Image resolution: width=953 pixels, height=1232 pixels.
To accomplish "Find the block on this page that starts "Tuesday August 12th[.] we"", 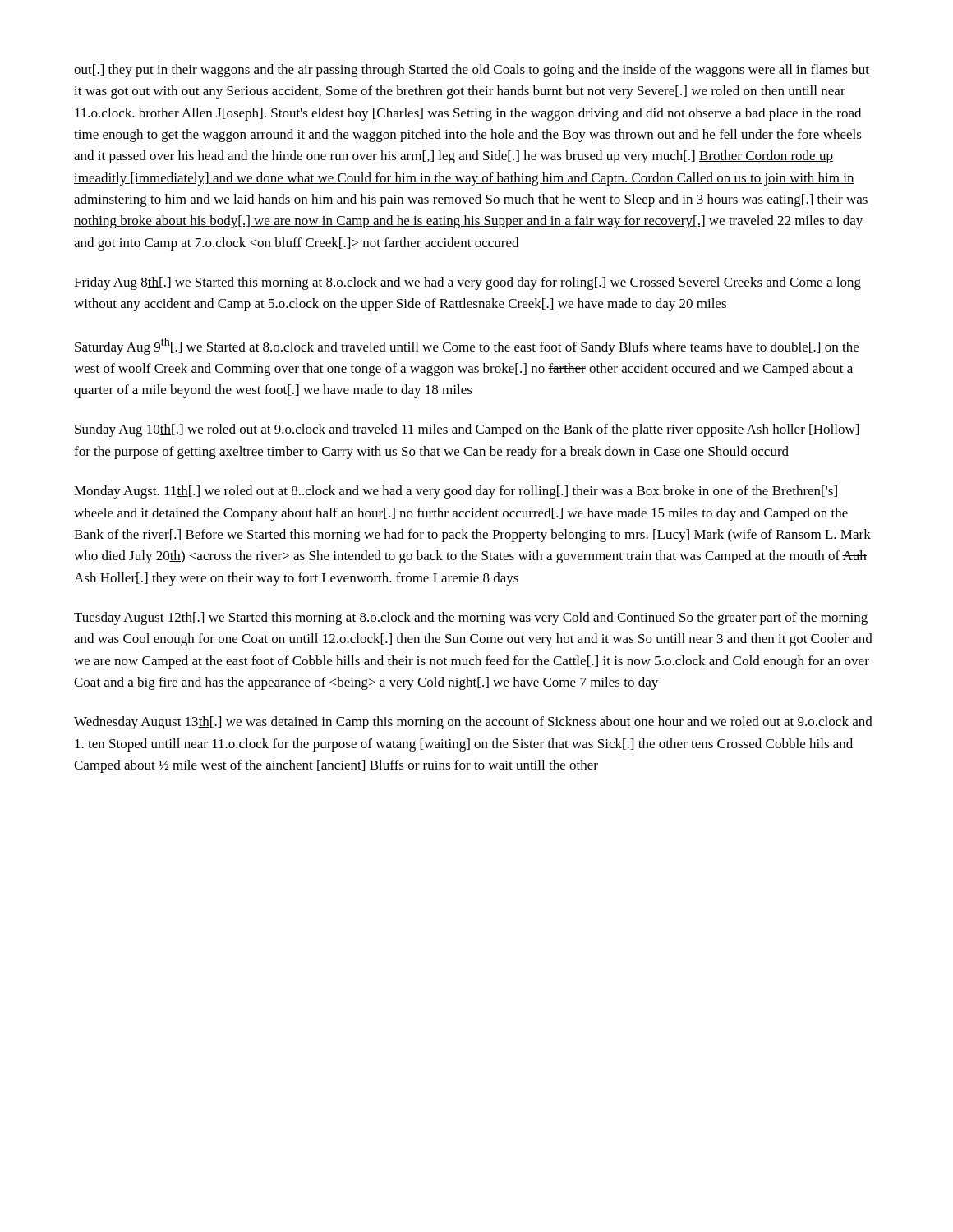I will coord(473,650).
